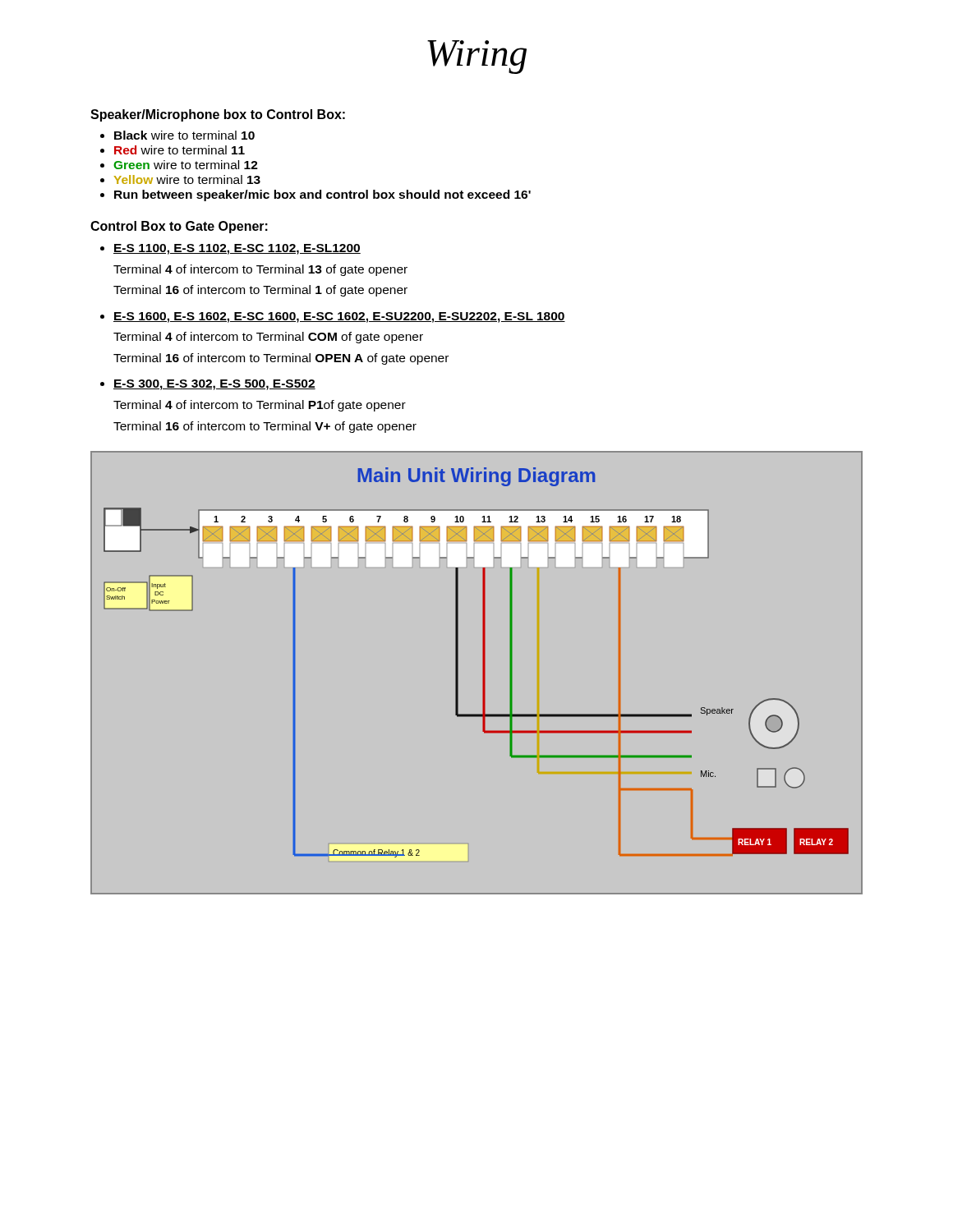953x1232 pixels.
Task: Point to "Speaker/Microphone box to Control Box:"
Action: pyautogui.click(x=218, y=115)
